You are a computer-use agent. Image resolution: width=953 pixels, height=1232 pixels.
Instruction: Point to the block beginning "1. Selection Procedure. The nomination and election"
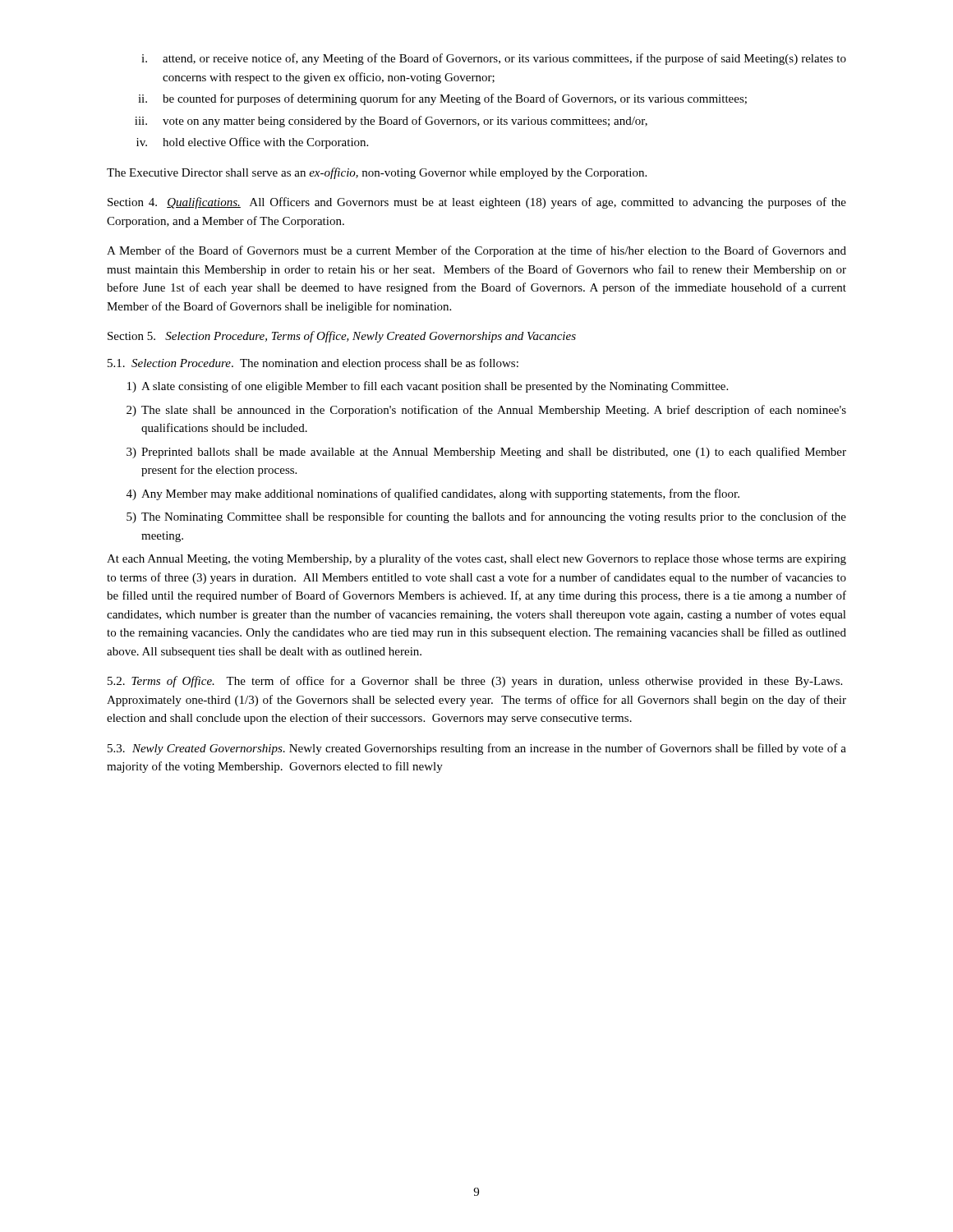click(313, 363)
